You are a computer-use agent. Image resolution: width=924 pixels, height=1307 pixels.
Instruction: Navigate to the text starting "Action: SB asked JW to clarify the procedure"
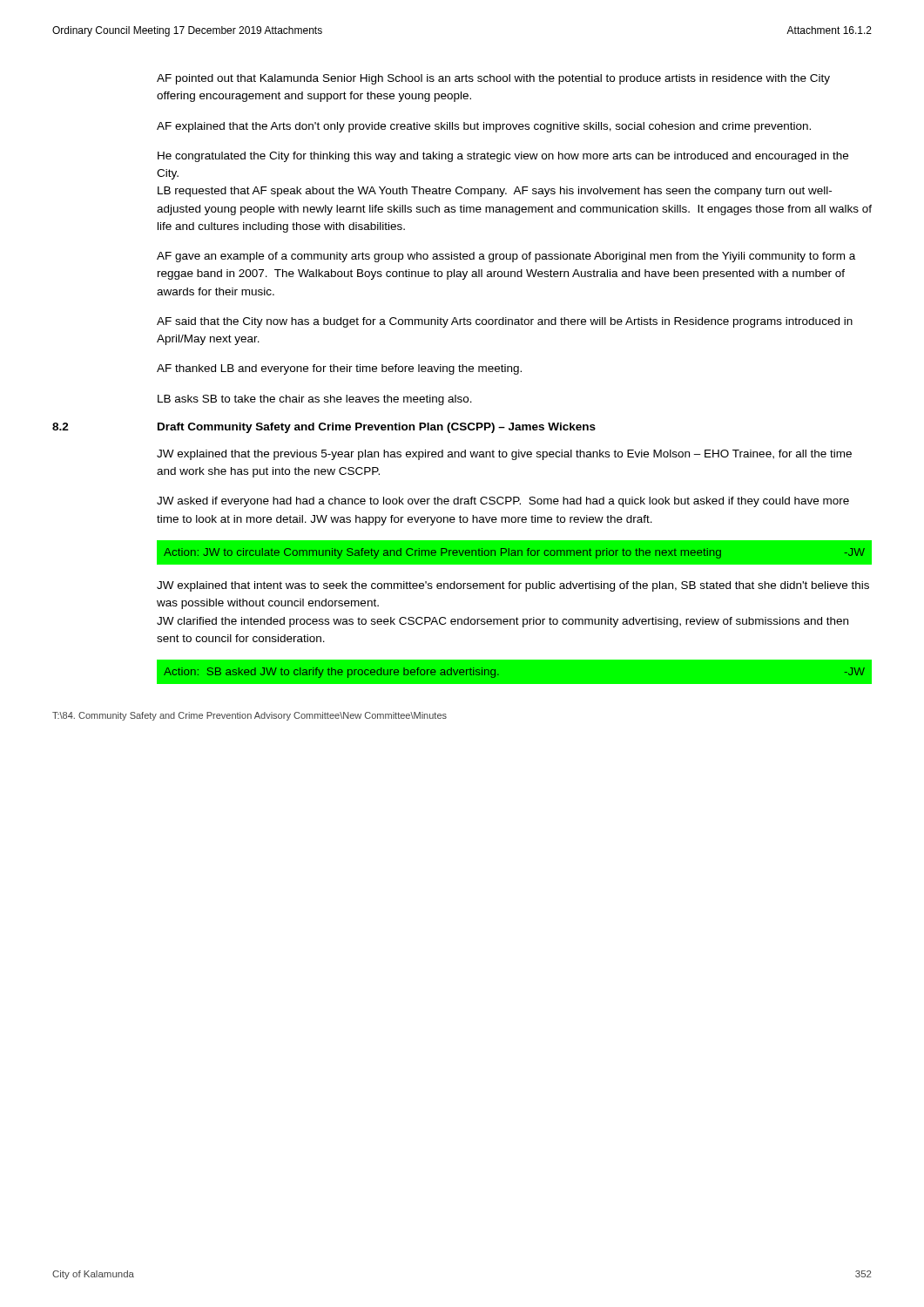(x=514, y=672)
